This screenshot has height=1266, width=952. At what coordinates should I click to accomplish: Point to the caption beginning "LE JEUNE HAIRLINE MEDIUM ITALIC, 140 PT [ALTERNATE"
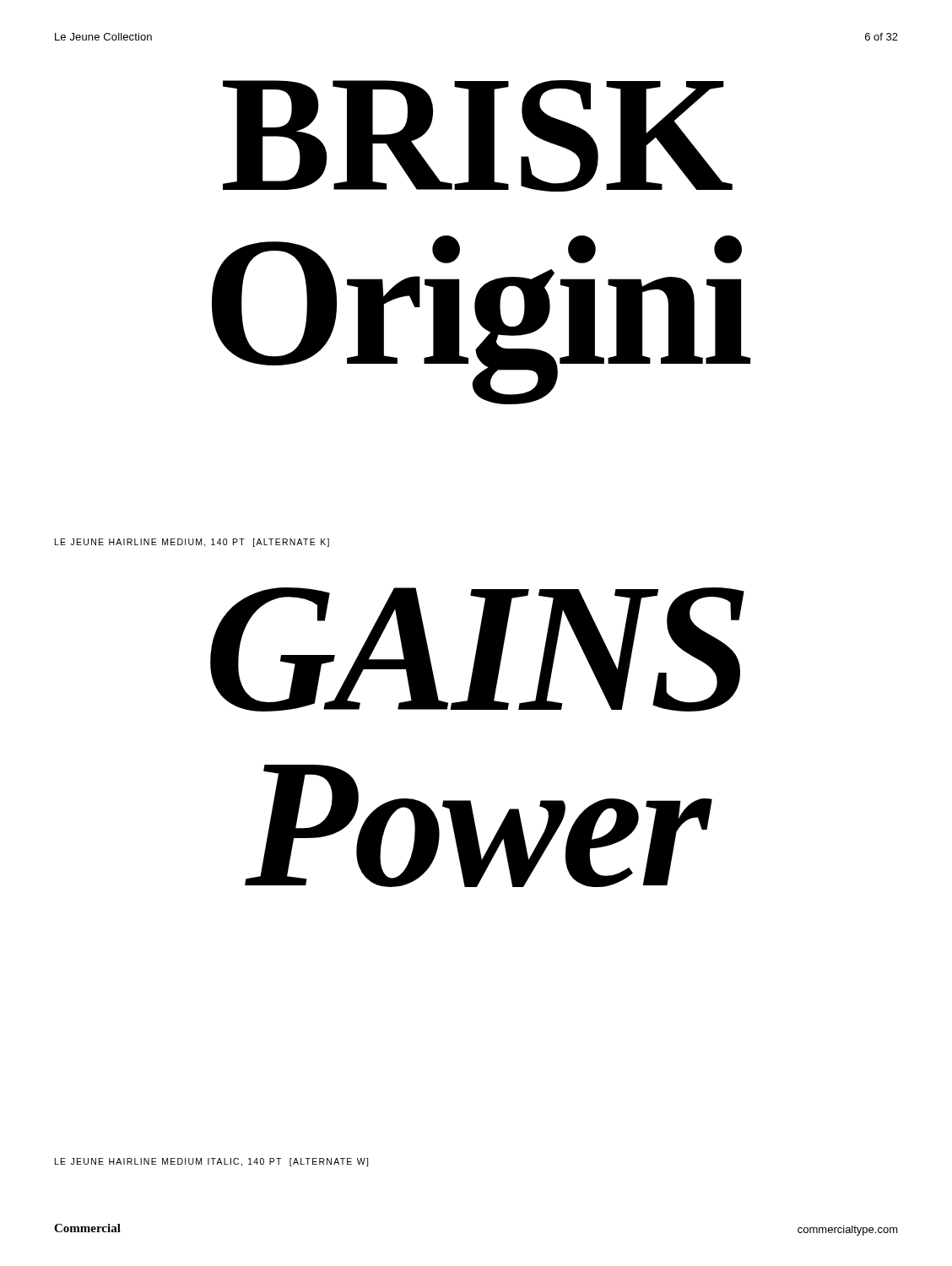pos(212,1161)
